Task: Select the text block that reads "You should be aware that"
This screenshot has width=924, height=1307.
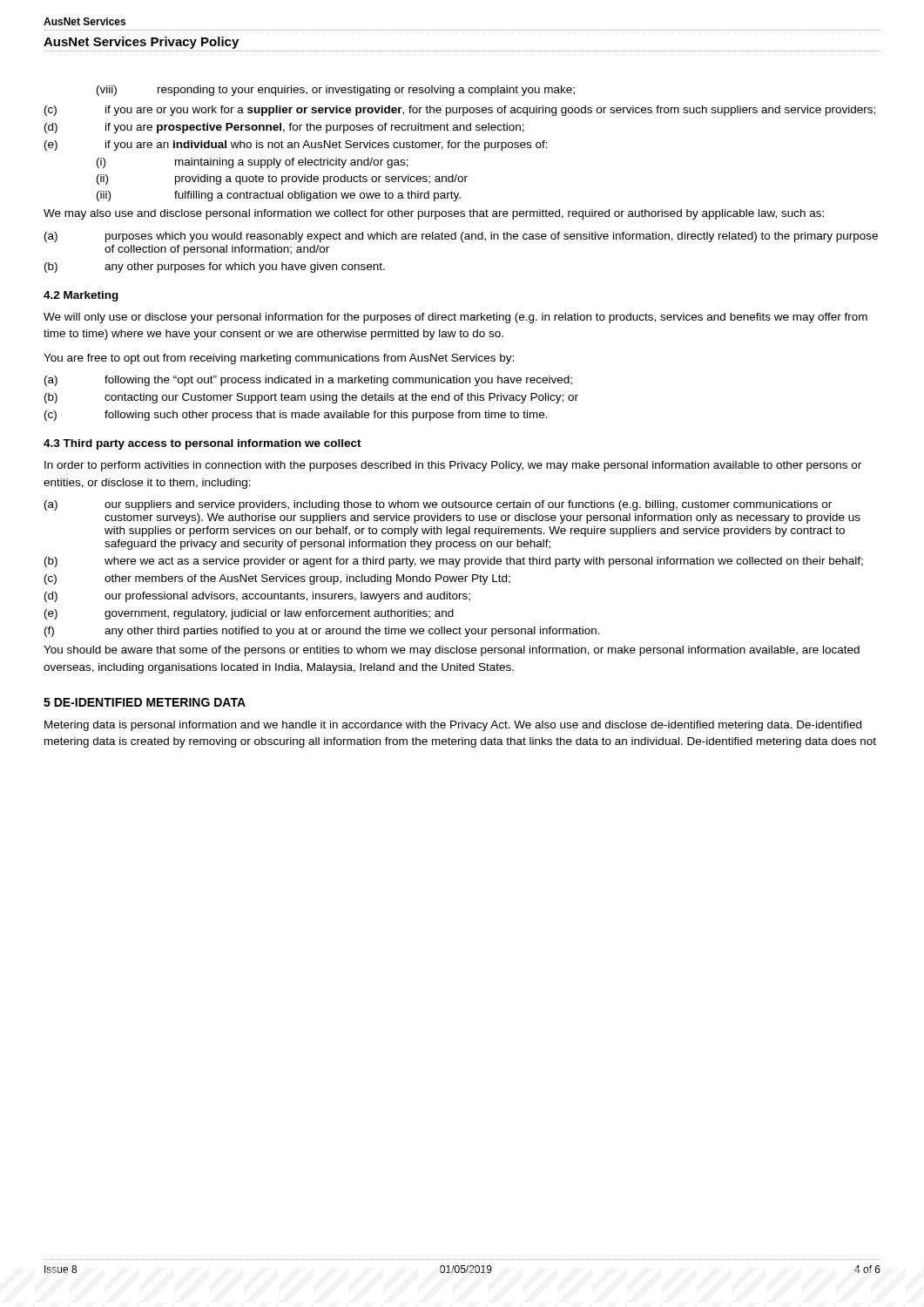Action: pos(452,658)
